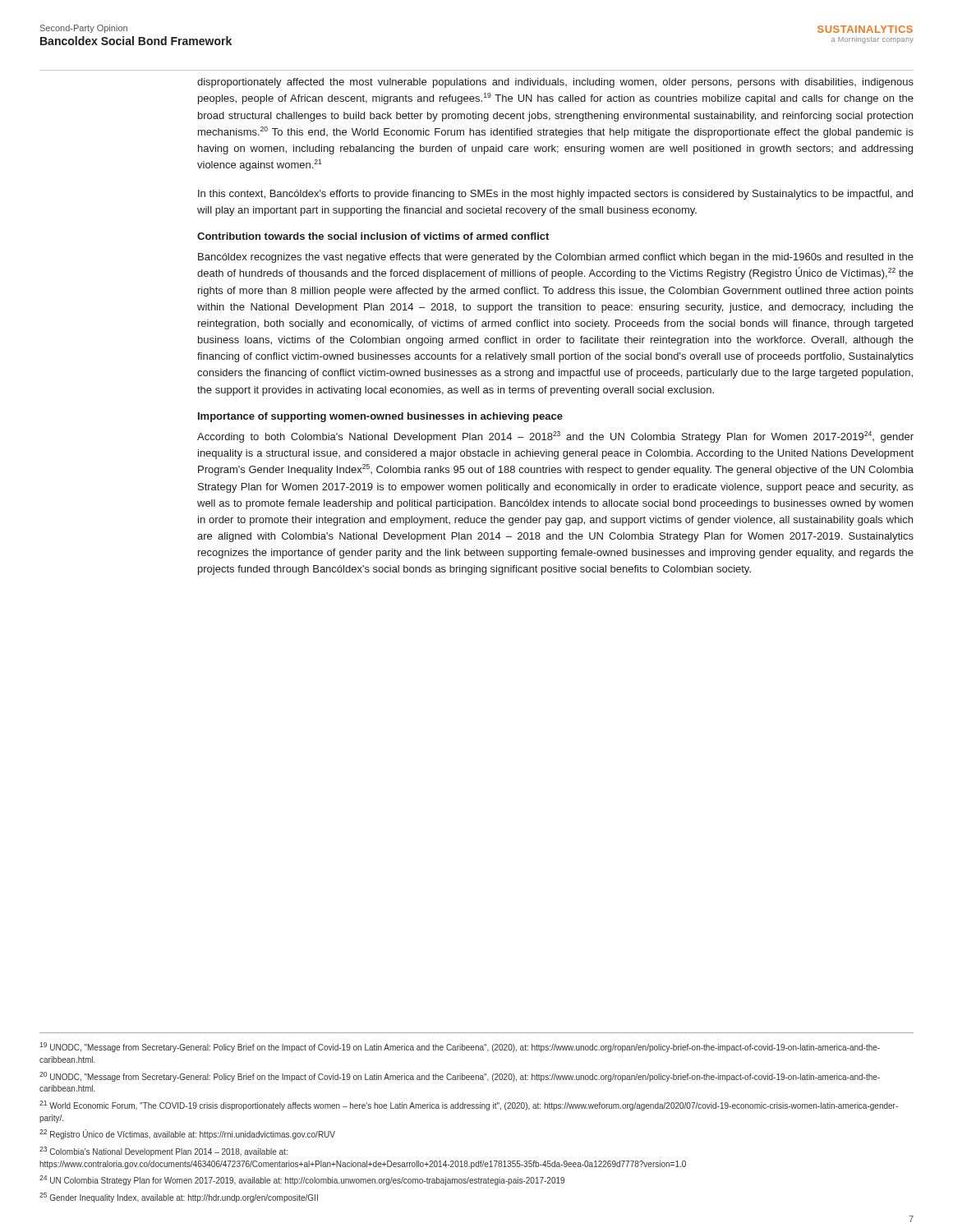
Task: Navigate to the passage starting "24 UN Colombia Strategy"
Action: (302, 1180)
